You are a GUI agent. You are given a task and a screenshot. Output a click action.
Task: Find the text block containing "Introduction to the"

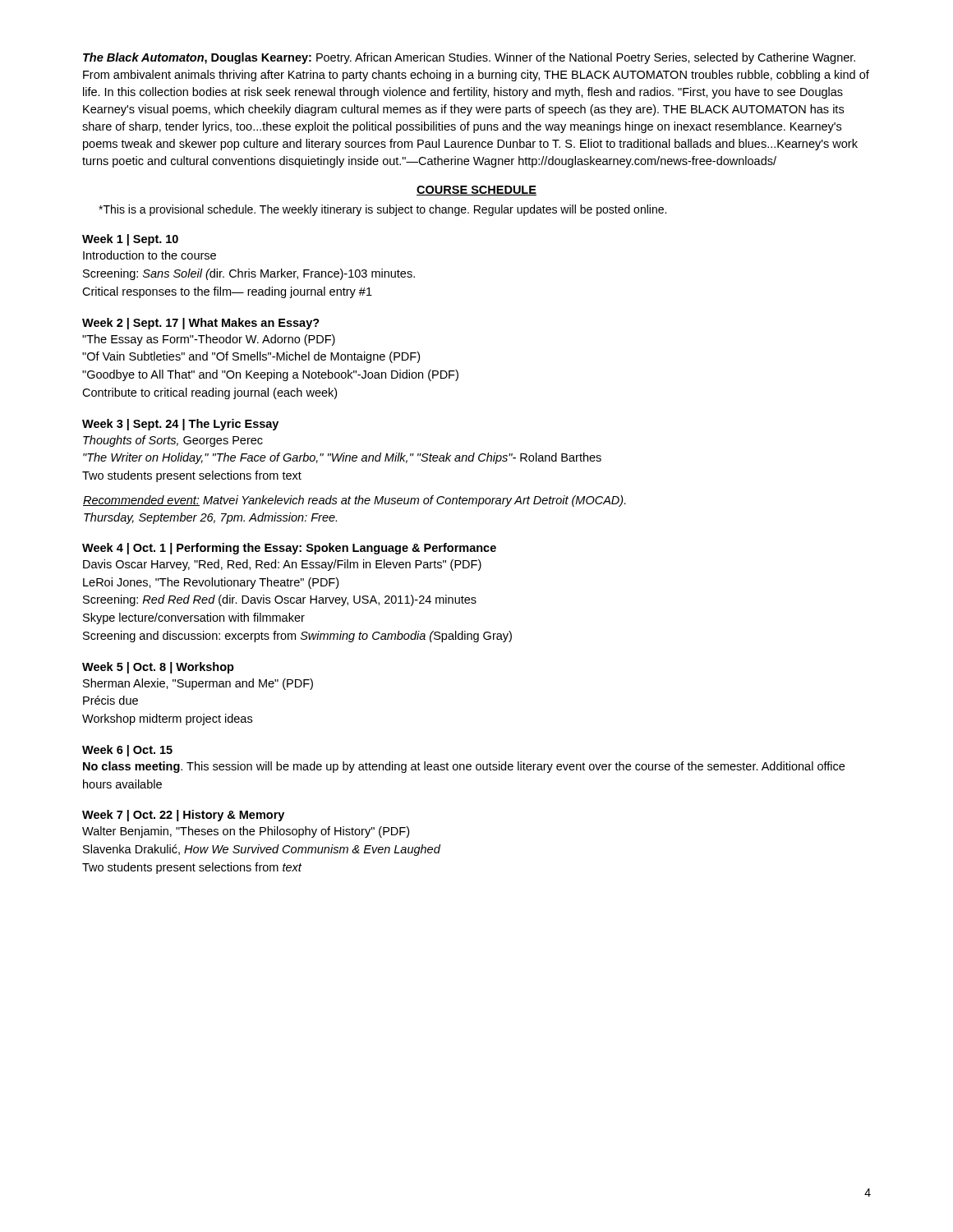[x=249, y=274]
